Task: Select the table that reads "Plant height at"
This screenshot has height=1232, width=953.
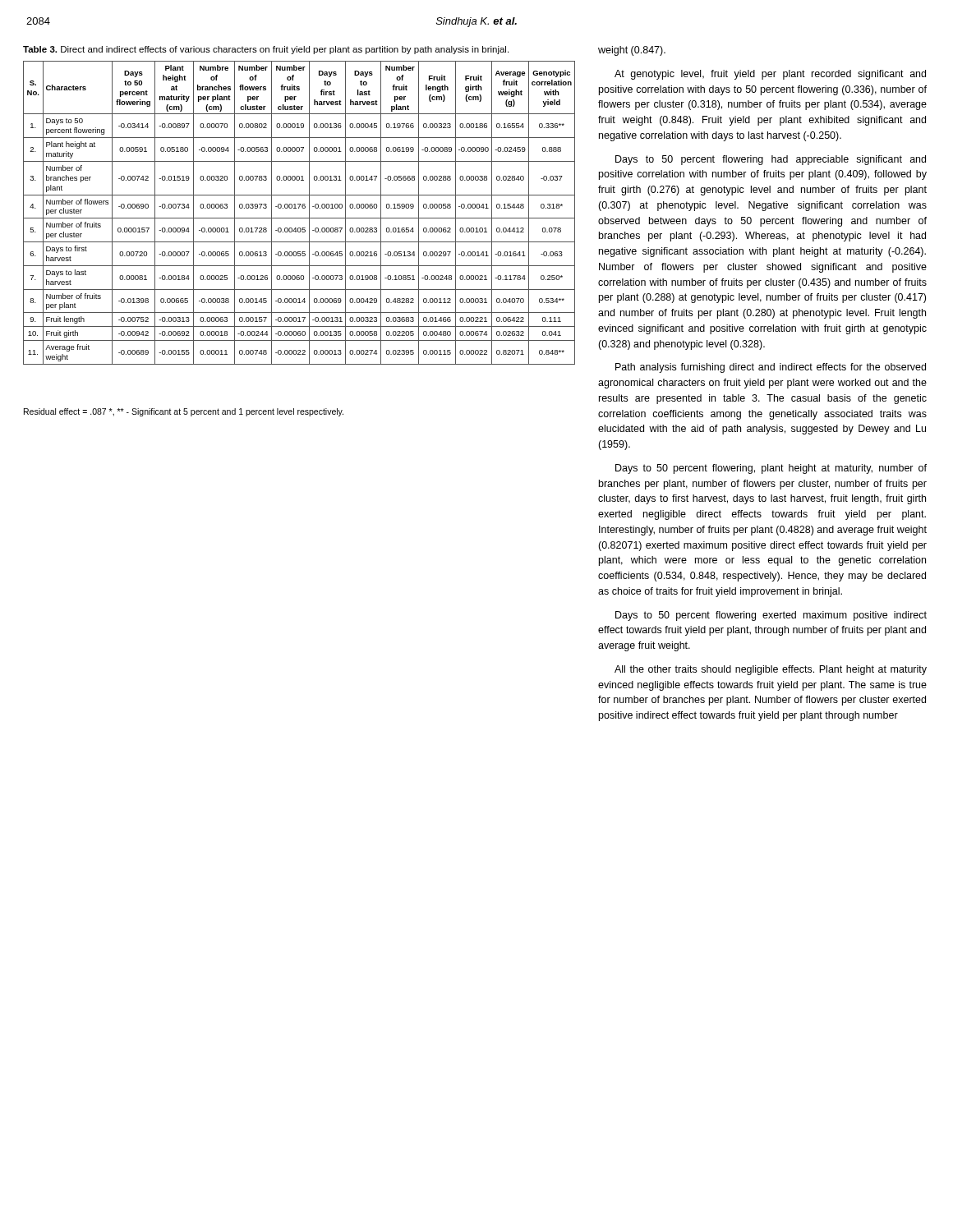Action: tap(299, 213)
